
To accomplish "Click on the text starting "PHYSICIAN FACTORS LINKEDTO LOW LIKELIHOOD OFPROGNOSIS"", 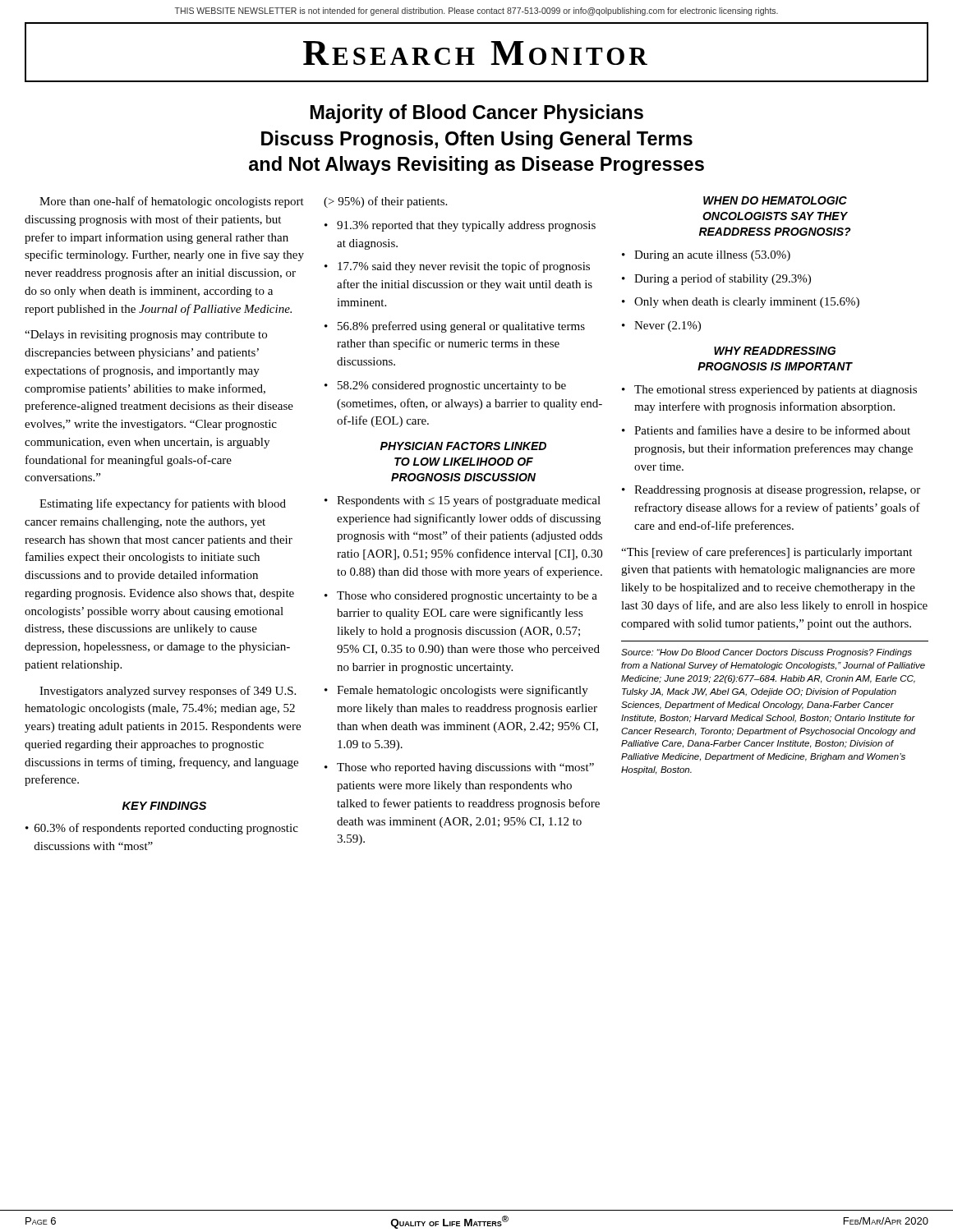I will [463, 462].
